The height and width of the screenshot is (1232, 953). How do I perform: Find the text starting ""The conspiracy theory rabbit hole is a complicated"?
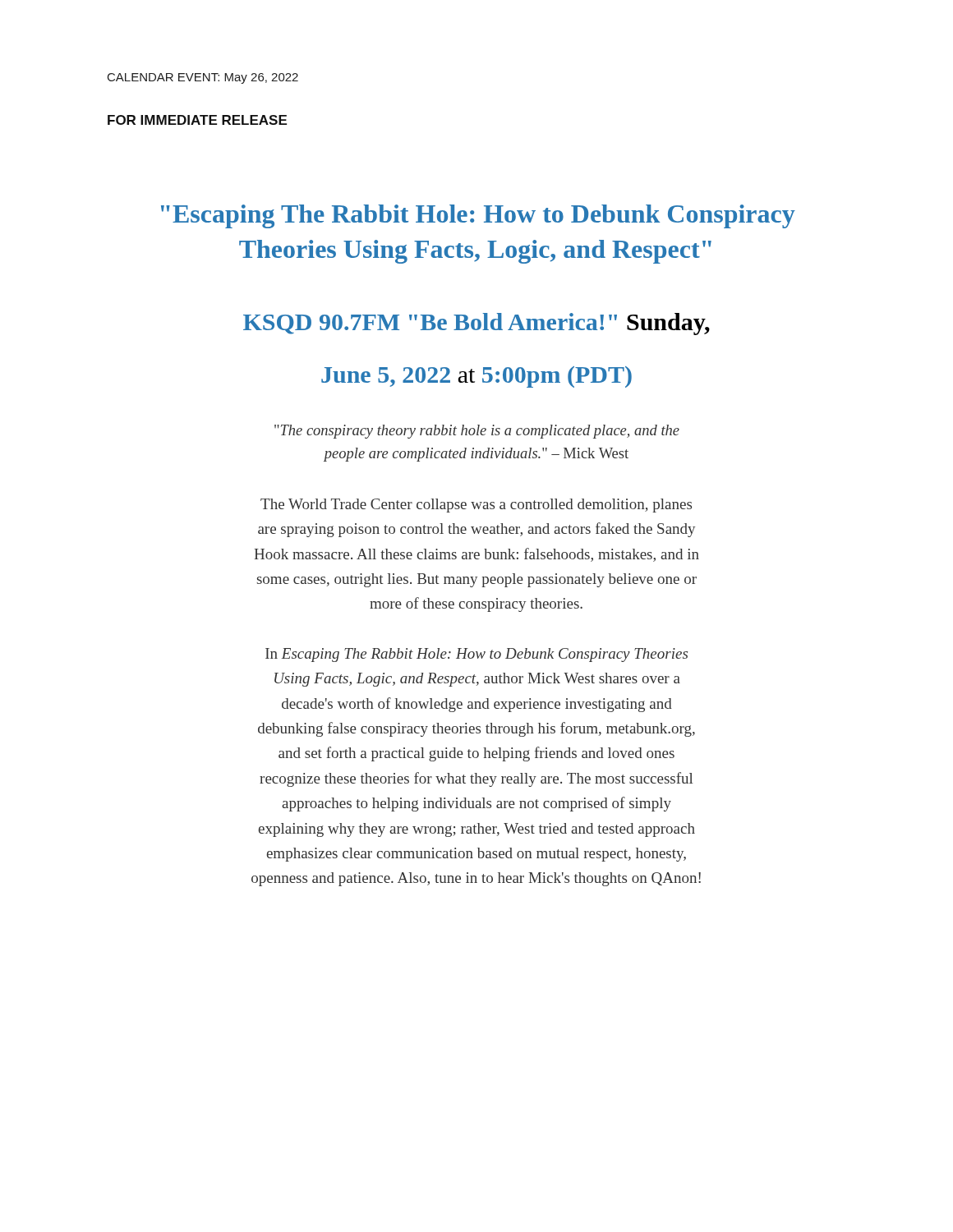pos(476,443)
